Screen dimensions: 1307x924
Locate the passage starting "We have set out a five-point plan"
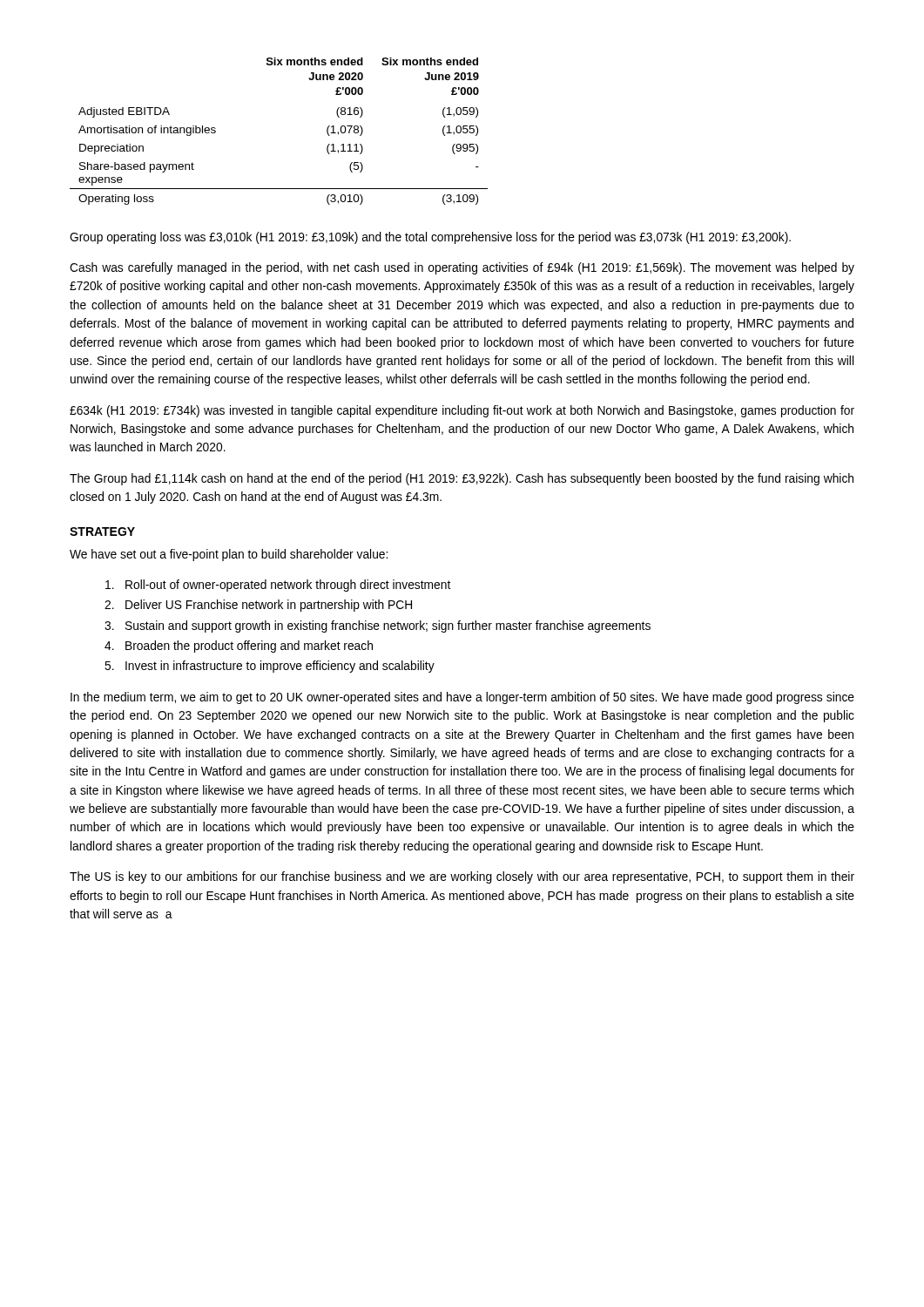tap(229, 554)
